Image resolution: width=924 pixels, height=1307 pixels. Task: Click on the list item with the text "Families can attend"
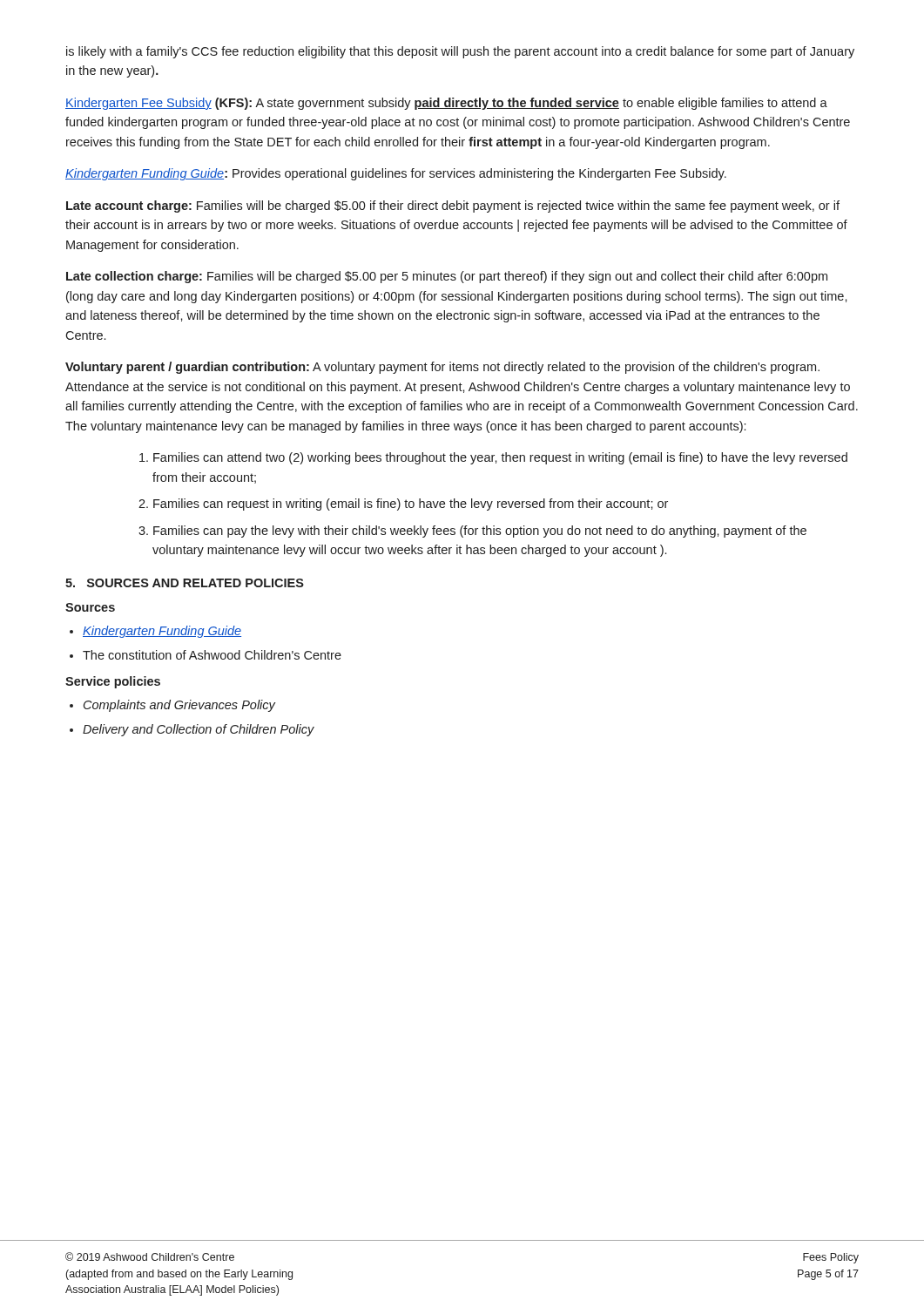(x=500, y=468)
